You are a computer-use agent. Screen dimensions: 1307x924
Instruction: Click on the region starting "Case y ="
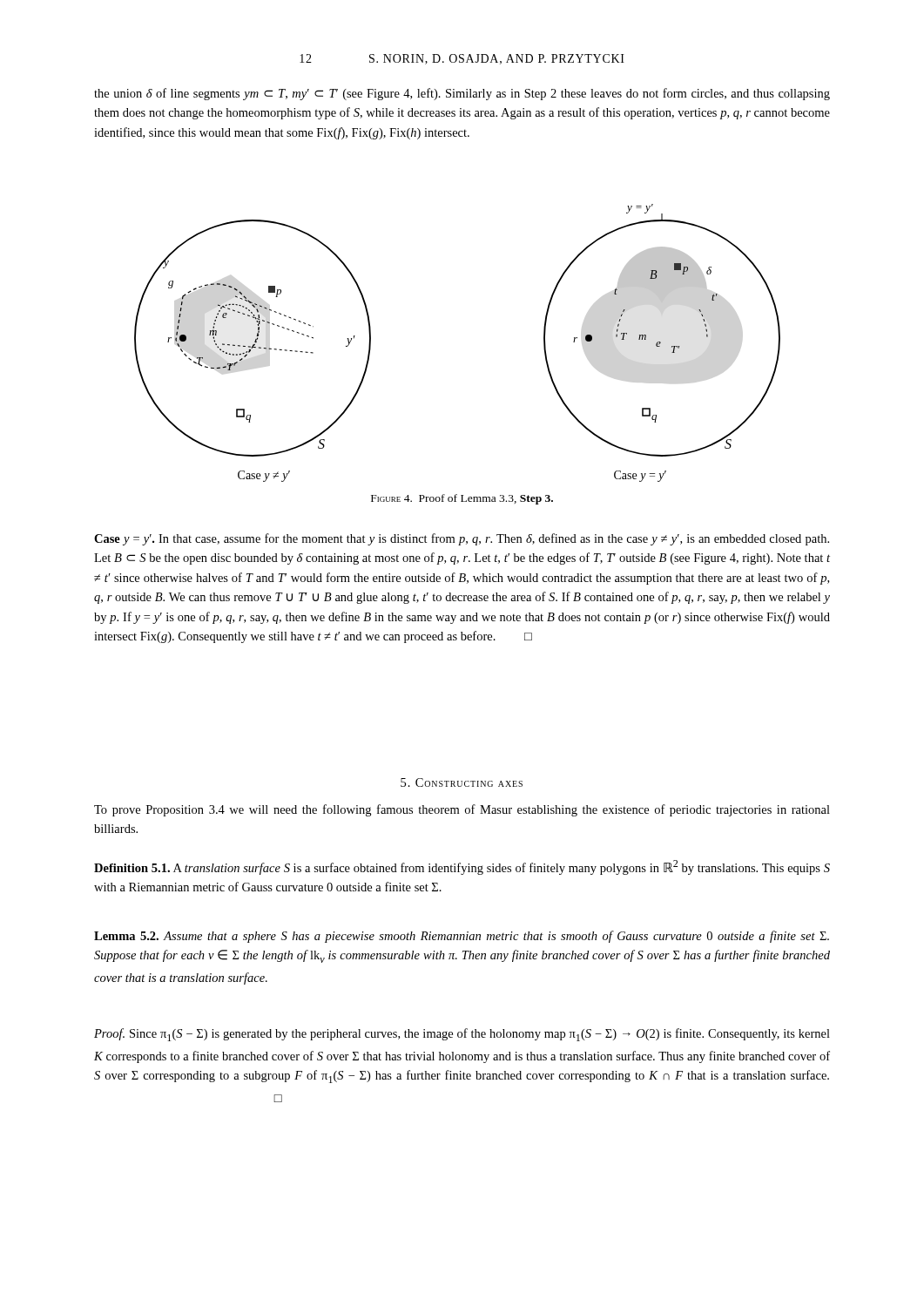[462, 587]
